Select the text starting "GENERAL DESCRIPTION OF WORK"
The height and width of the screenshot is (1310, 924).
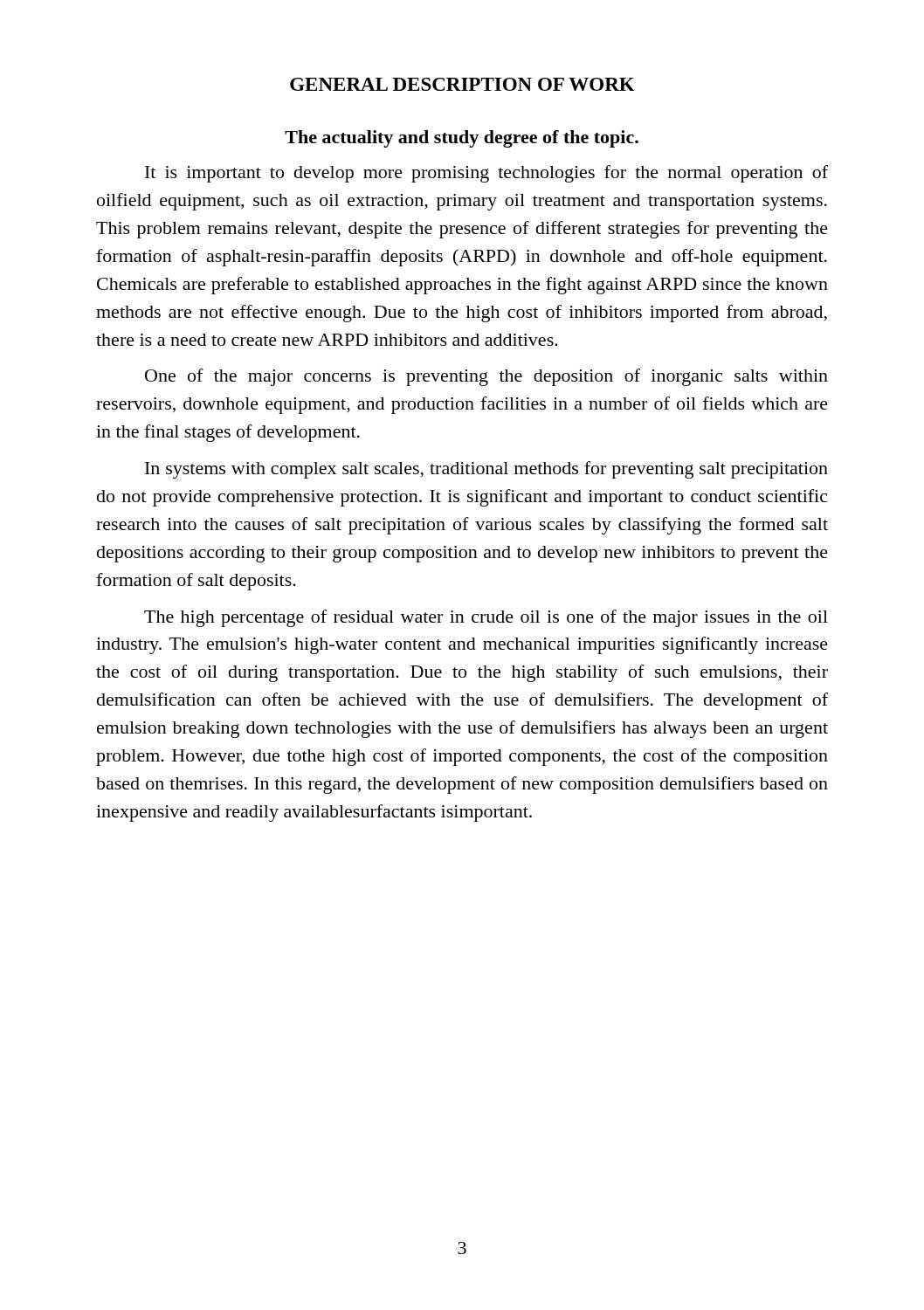click(x=462, y=84)
